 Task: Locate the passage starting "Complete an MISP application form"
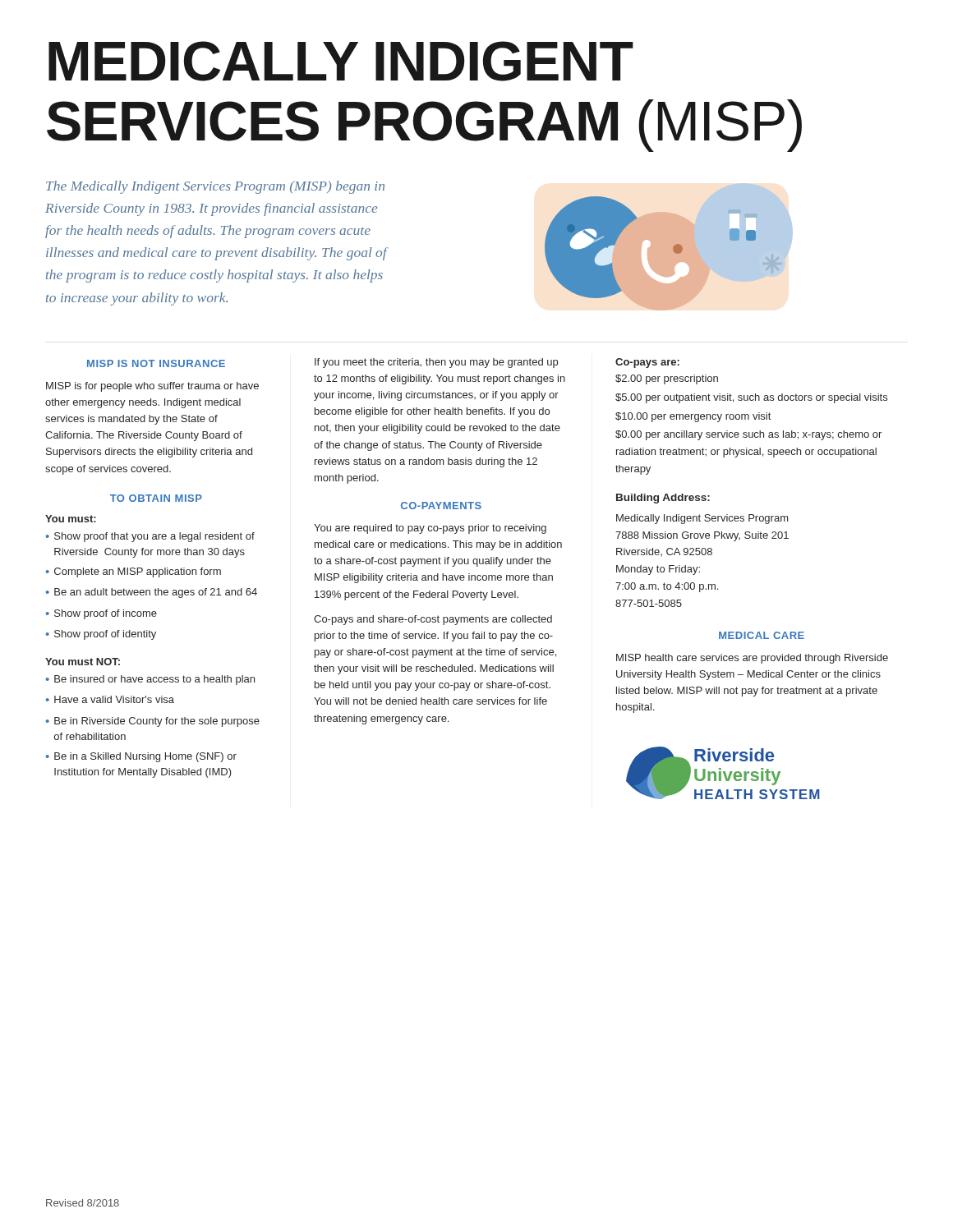138,571
